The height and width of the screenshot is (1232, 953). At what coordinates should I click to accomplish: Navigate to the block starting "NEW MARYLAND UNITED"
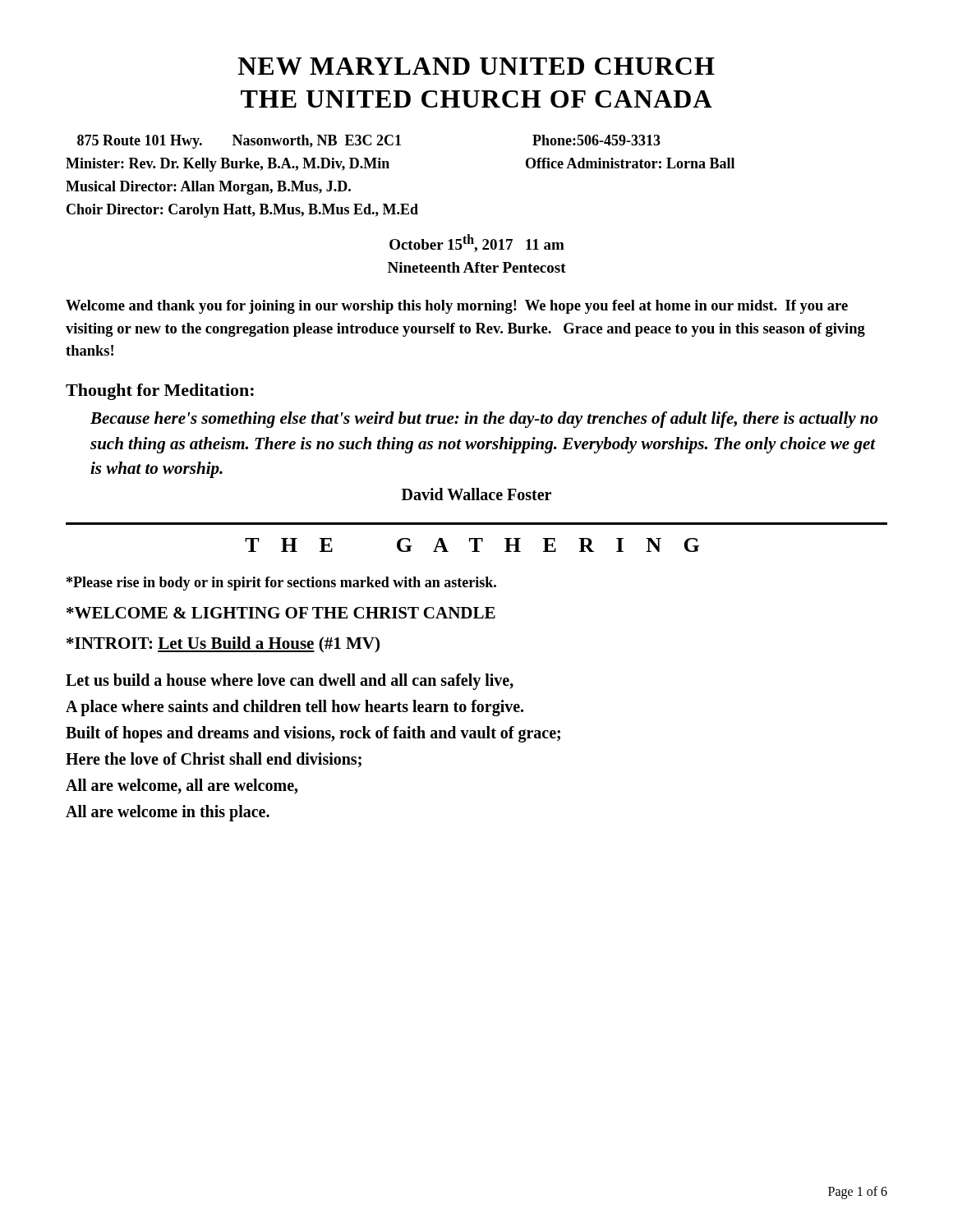[476, 82]
